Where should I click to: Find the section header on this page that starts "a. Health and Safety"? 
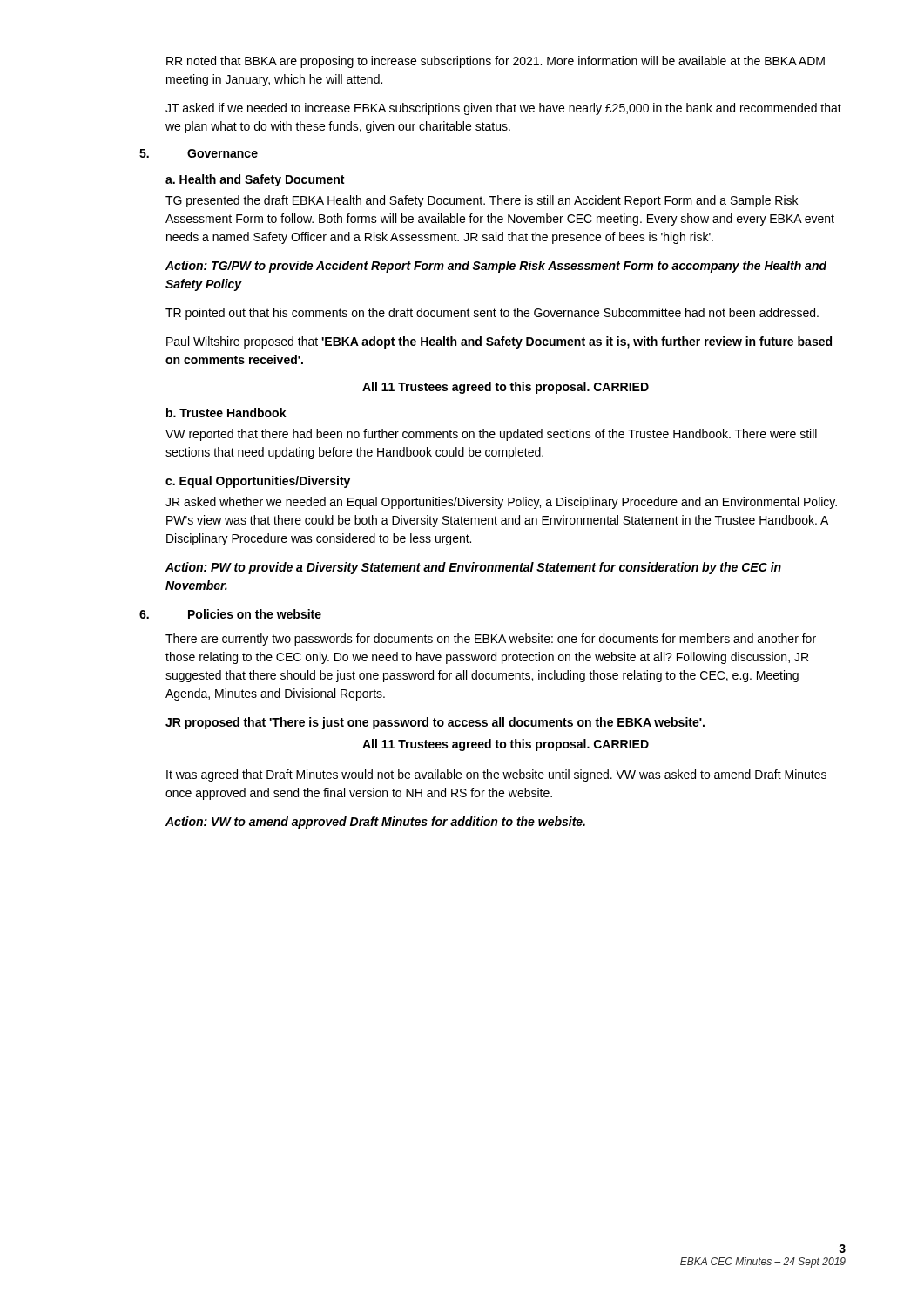coord(255,180)
